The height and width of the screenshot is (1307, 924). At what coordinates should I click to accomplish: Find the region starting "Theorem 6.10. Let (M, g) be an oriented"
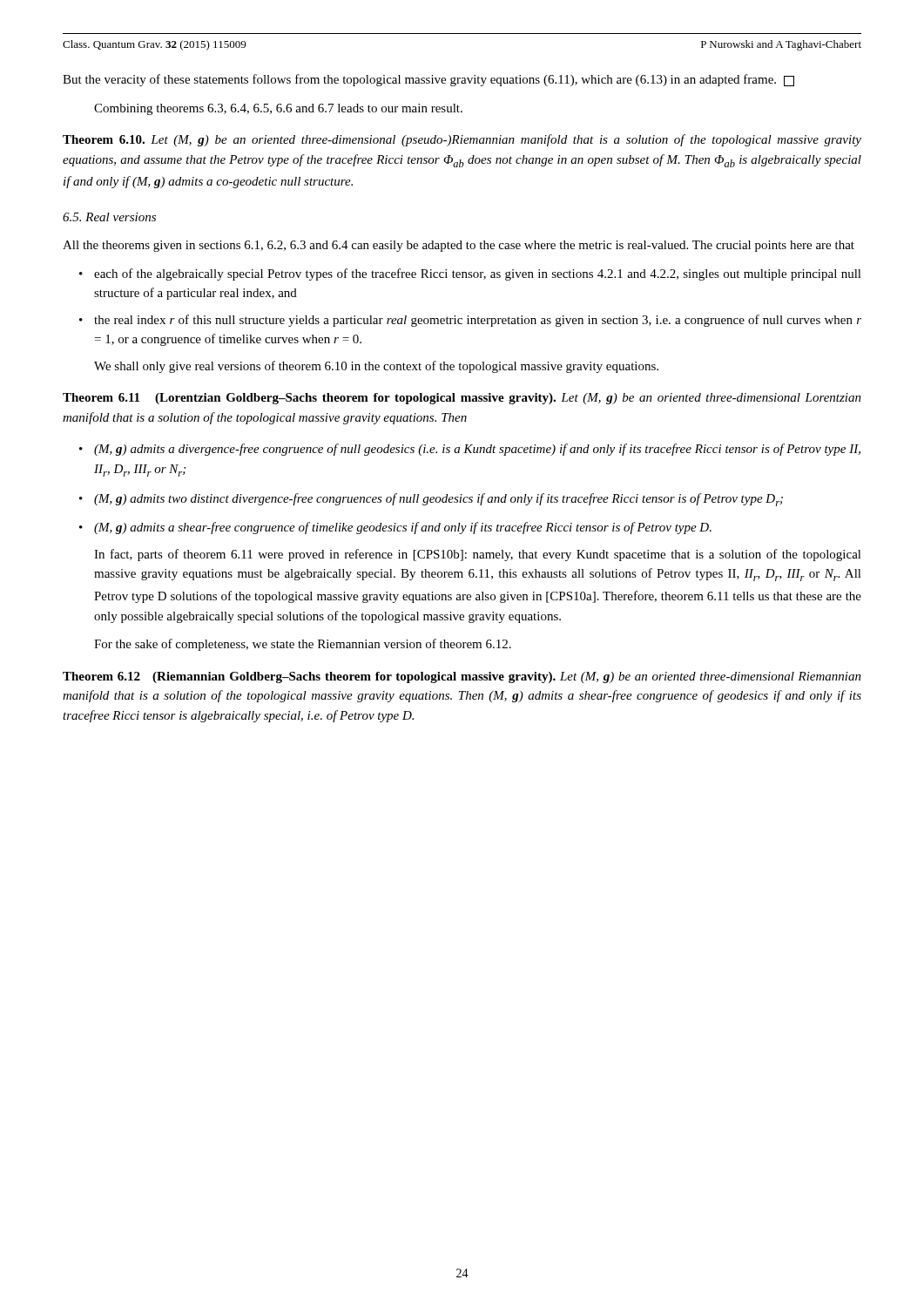point(462,161)
